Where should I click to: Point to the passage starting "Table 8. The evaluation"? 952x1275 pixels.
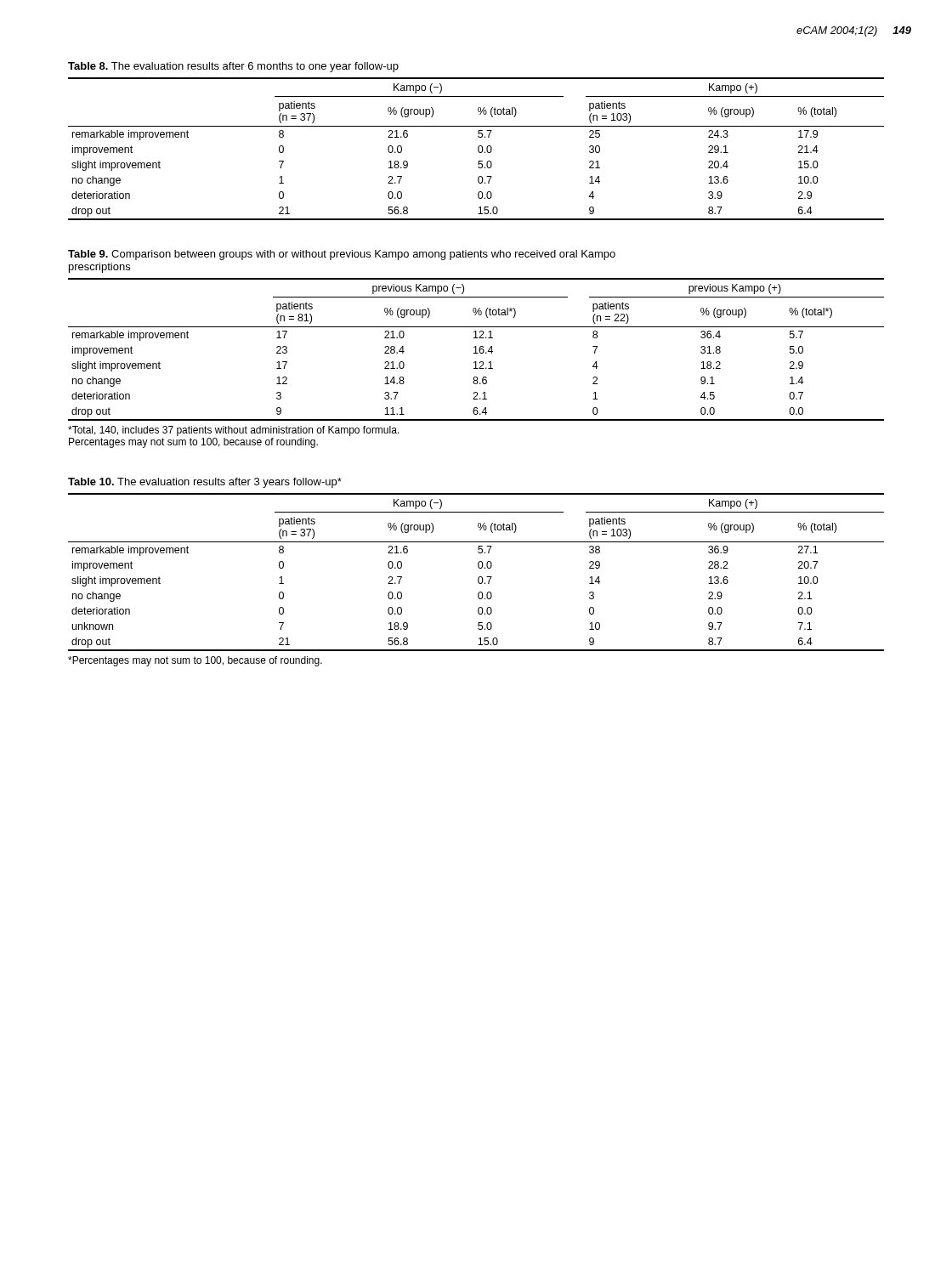click(x=233, y=66)
